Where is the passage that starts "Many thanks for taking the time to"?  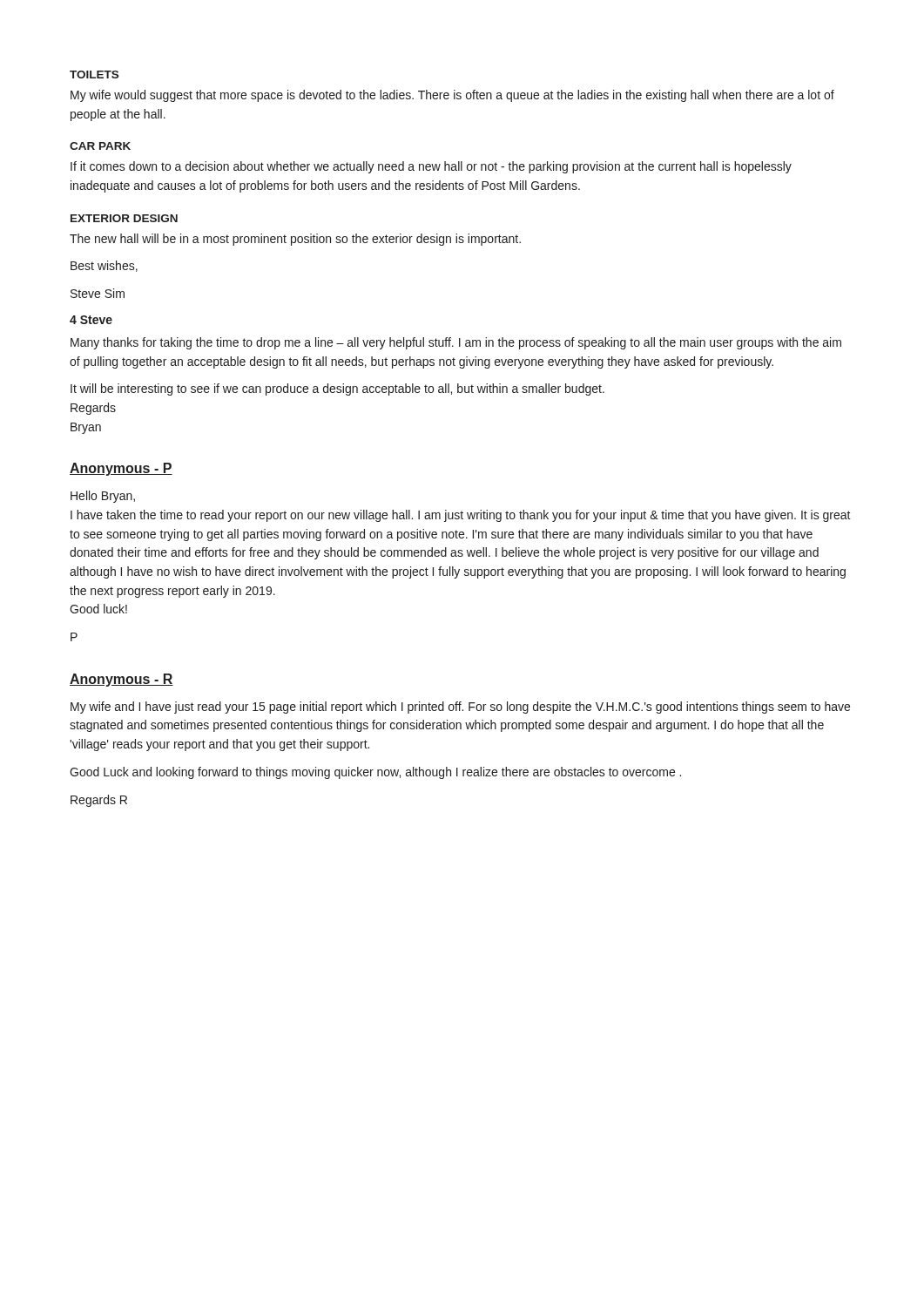tap(456, 352)
